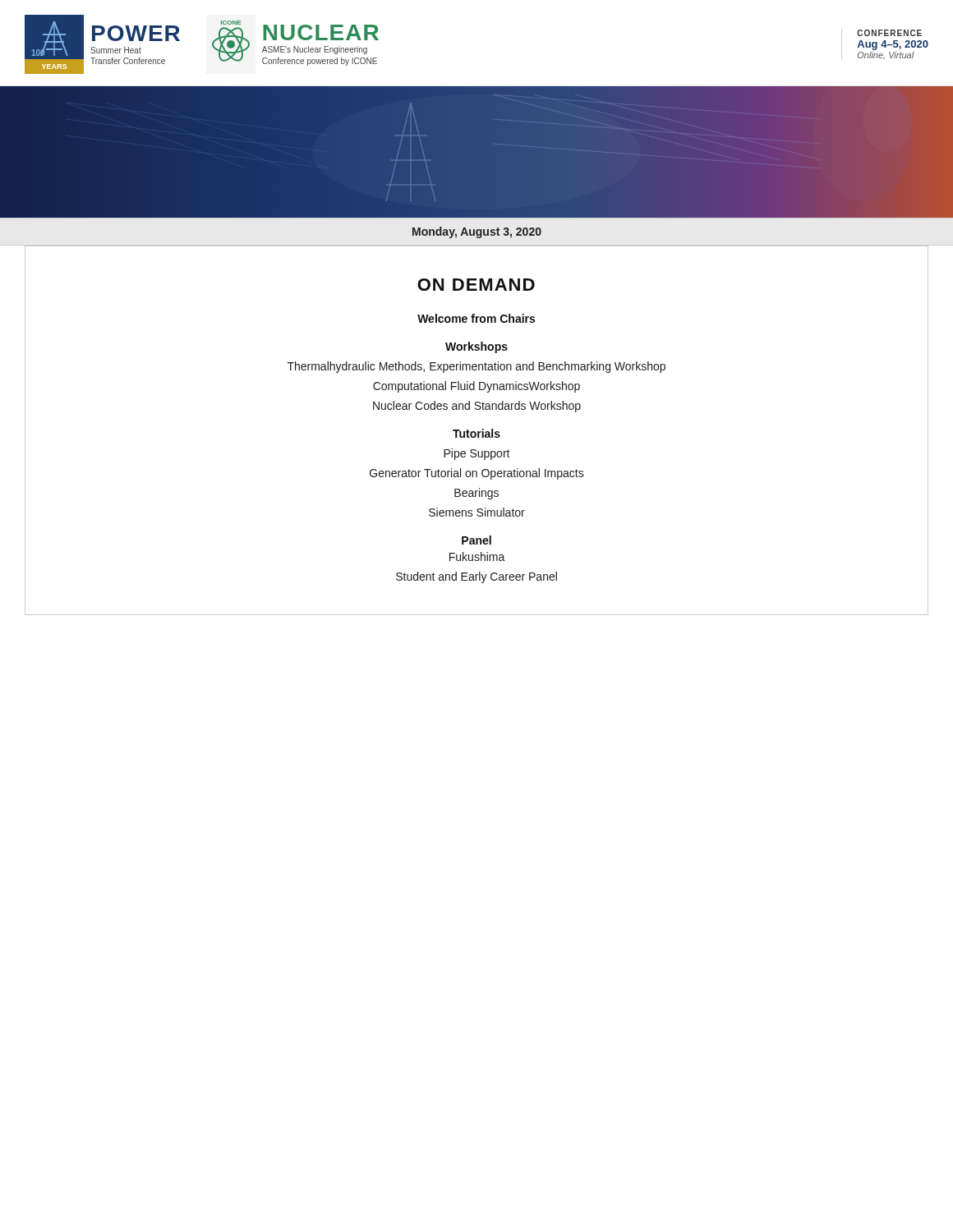Image resolution: width=953 pixels, height=1232 pixels.
Task: Click on the block starting "Nuclear Codes and Standards"
Action: [x=476, y=406]
